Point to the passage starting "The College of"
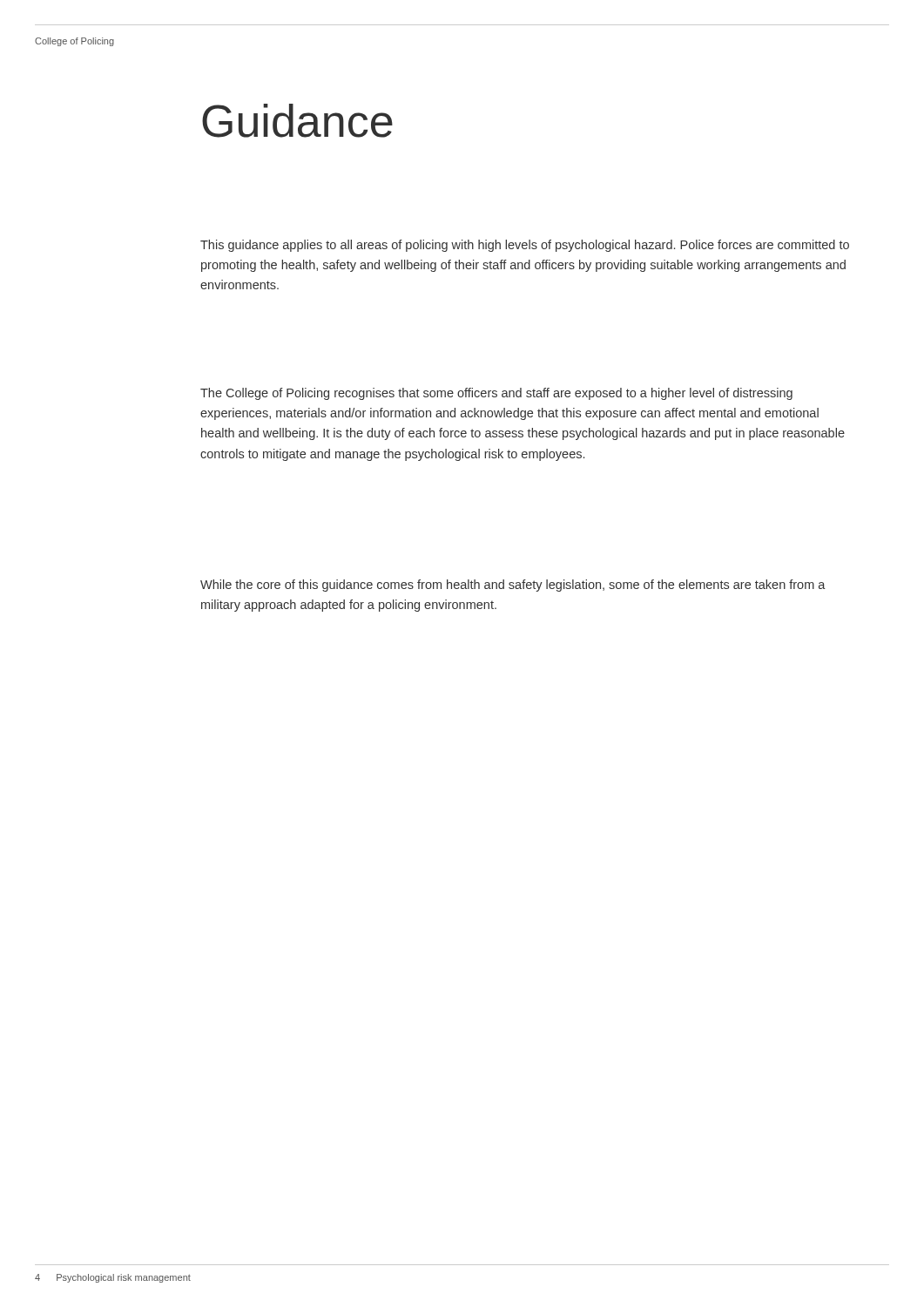Image resolution: width=924 pixels, height=1307 pixels. tap(523, 423)
